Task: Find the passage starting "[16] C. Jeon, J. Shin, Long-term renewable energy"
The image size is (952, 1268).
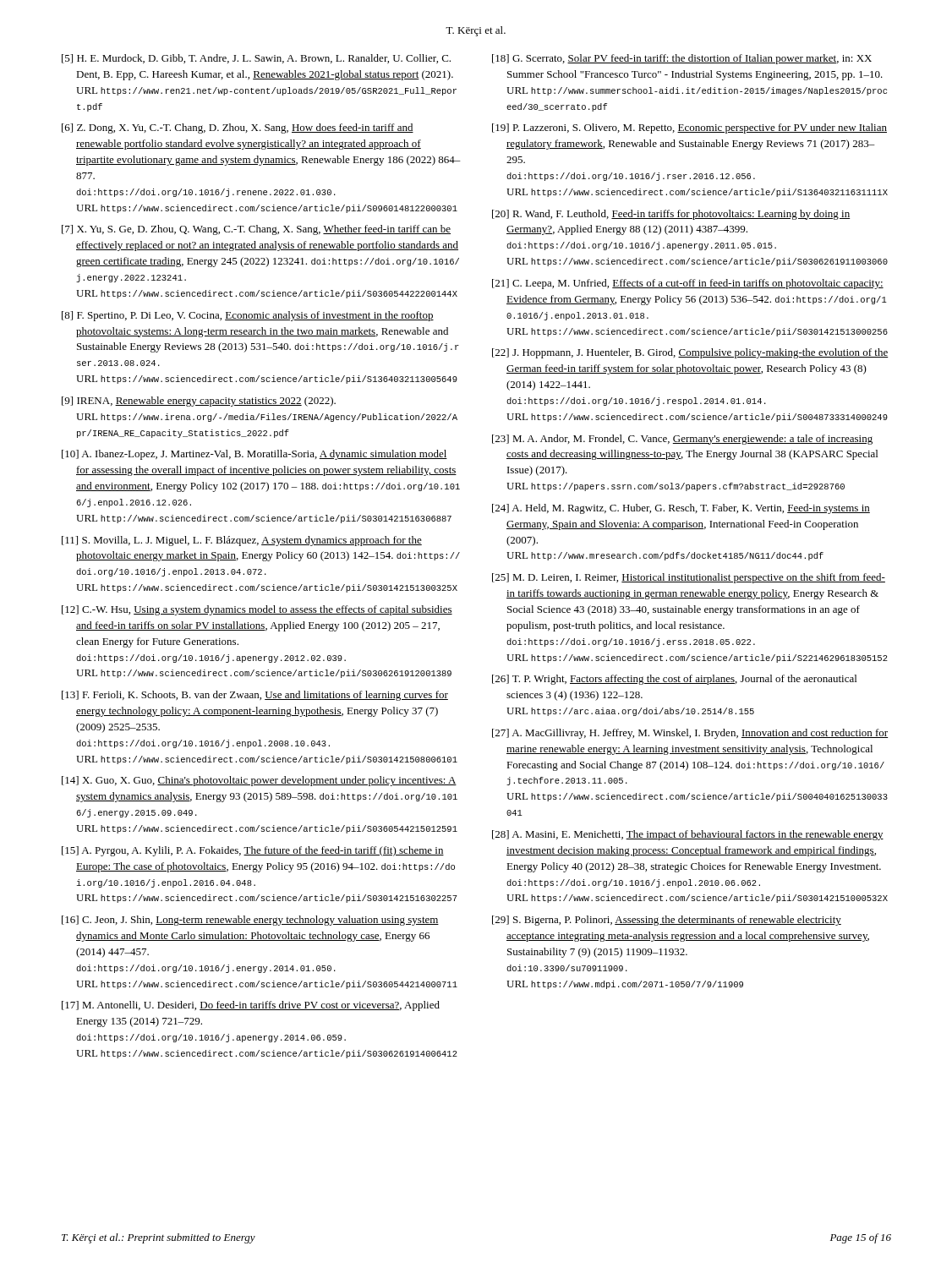Action: (x=259, y=951)
